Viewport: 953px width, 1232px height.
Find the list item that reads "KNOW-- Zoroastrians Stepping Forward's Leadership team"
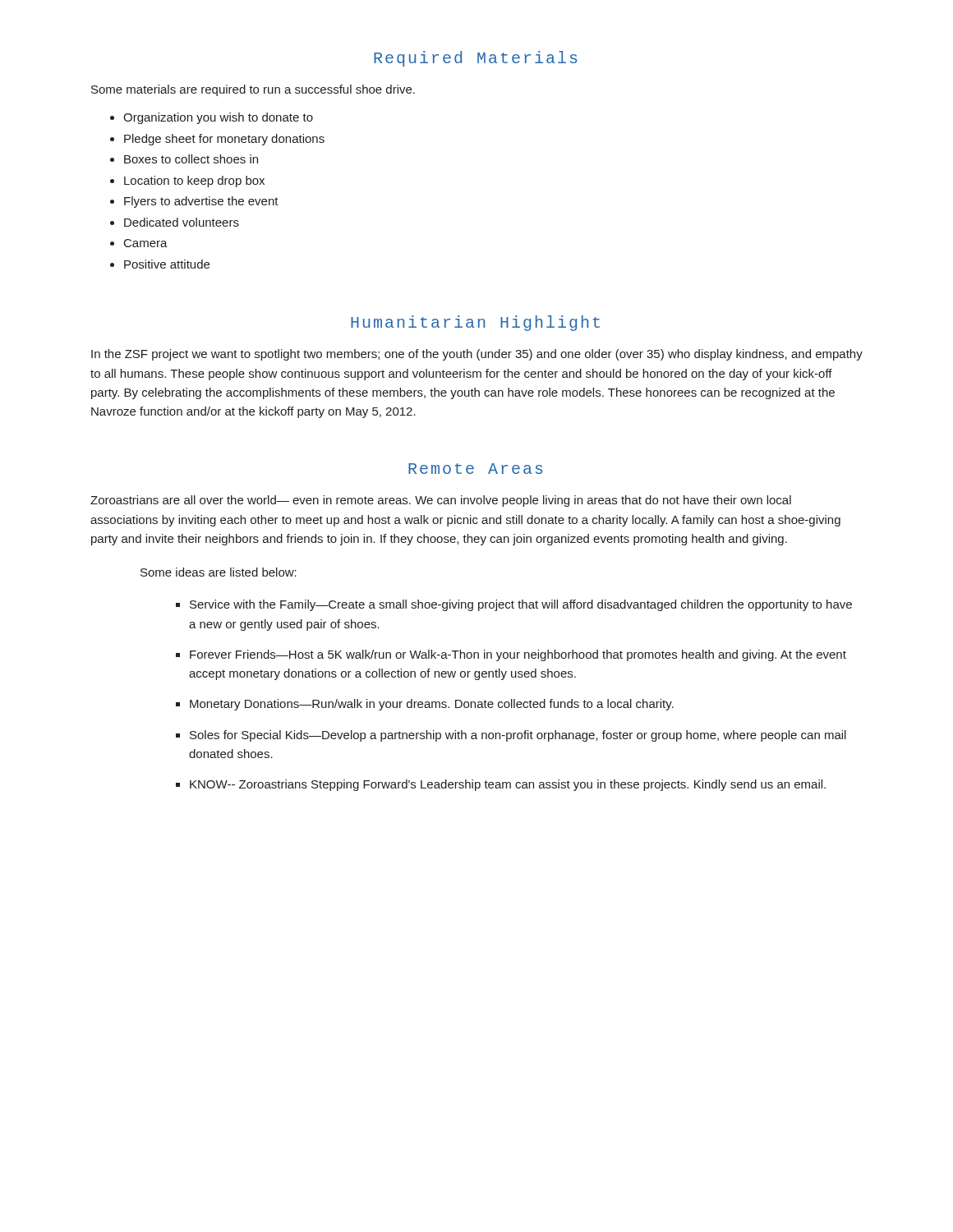pyautogui.click(x=526, y=784)
